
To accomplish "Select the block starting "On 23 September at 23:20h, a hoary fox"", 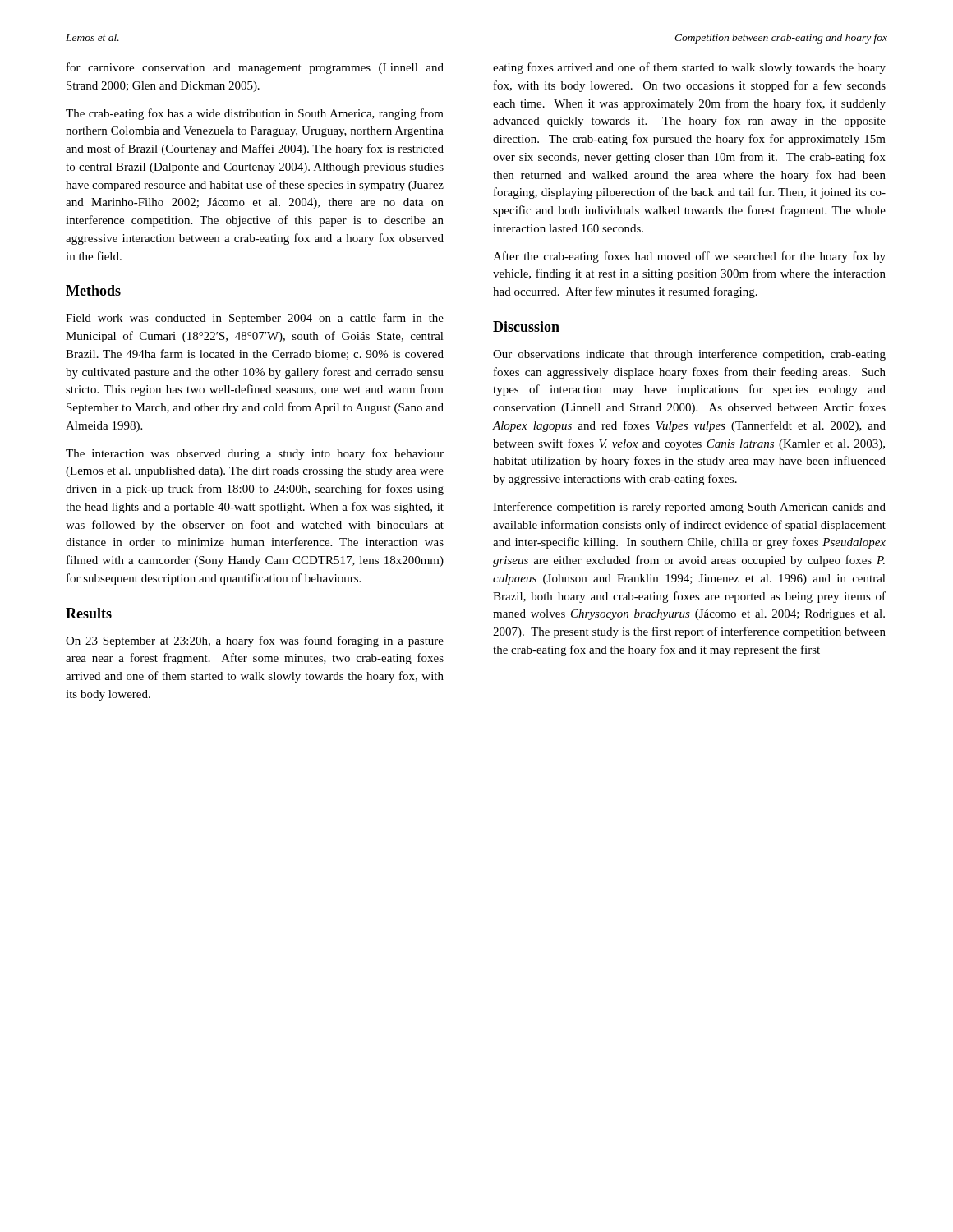I will click(255, 668).
